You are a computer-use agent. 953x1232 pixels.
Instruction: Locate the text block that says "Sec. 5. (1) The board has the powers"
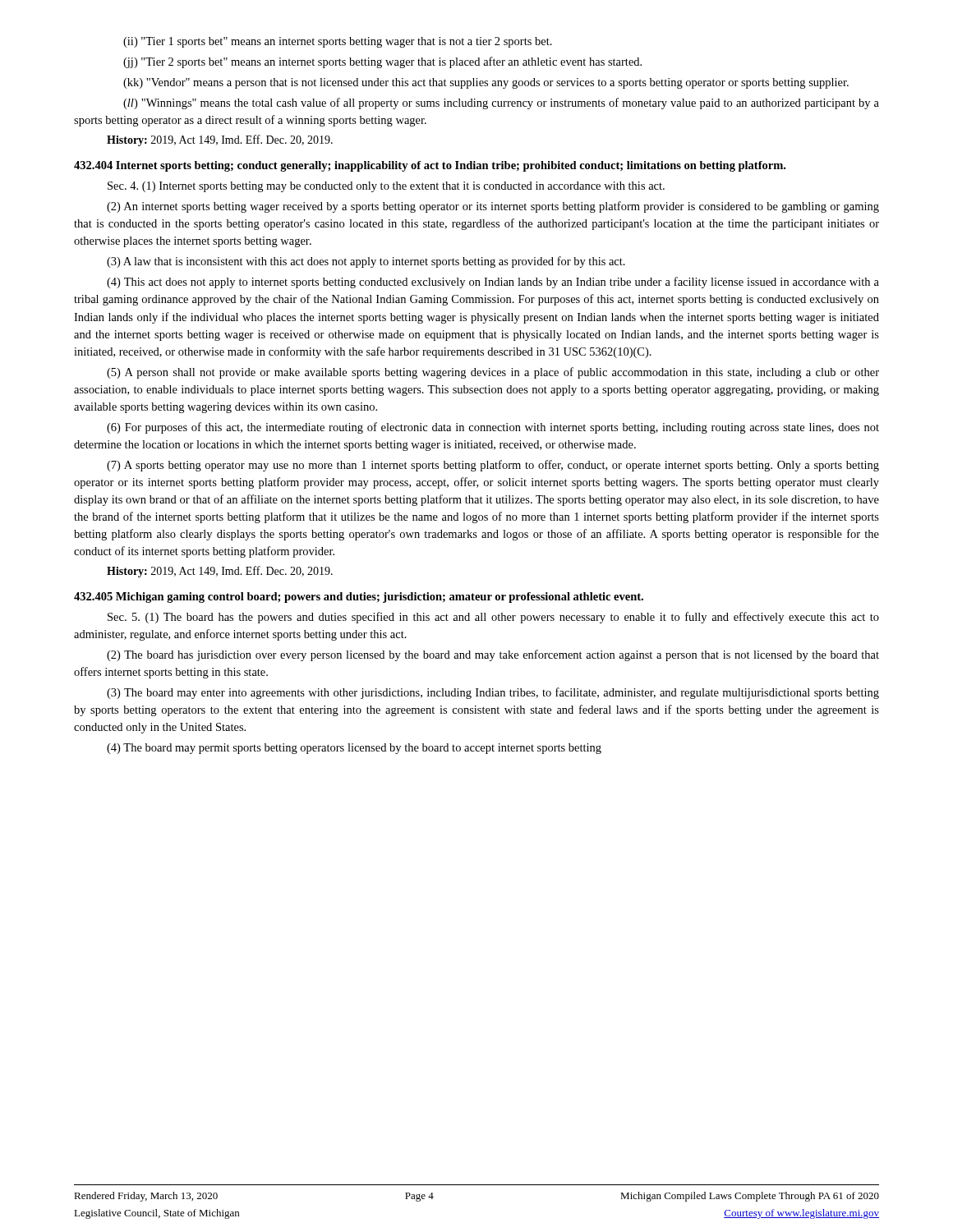476,626
